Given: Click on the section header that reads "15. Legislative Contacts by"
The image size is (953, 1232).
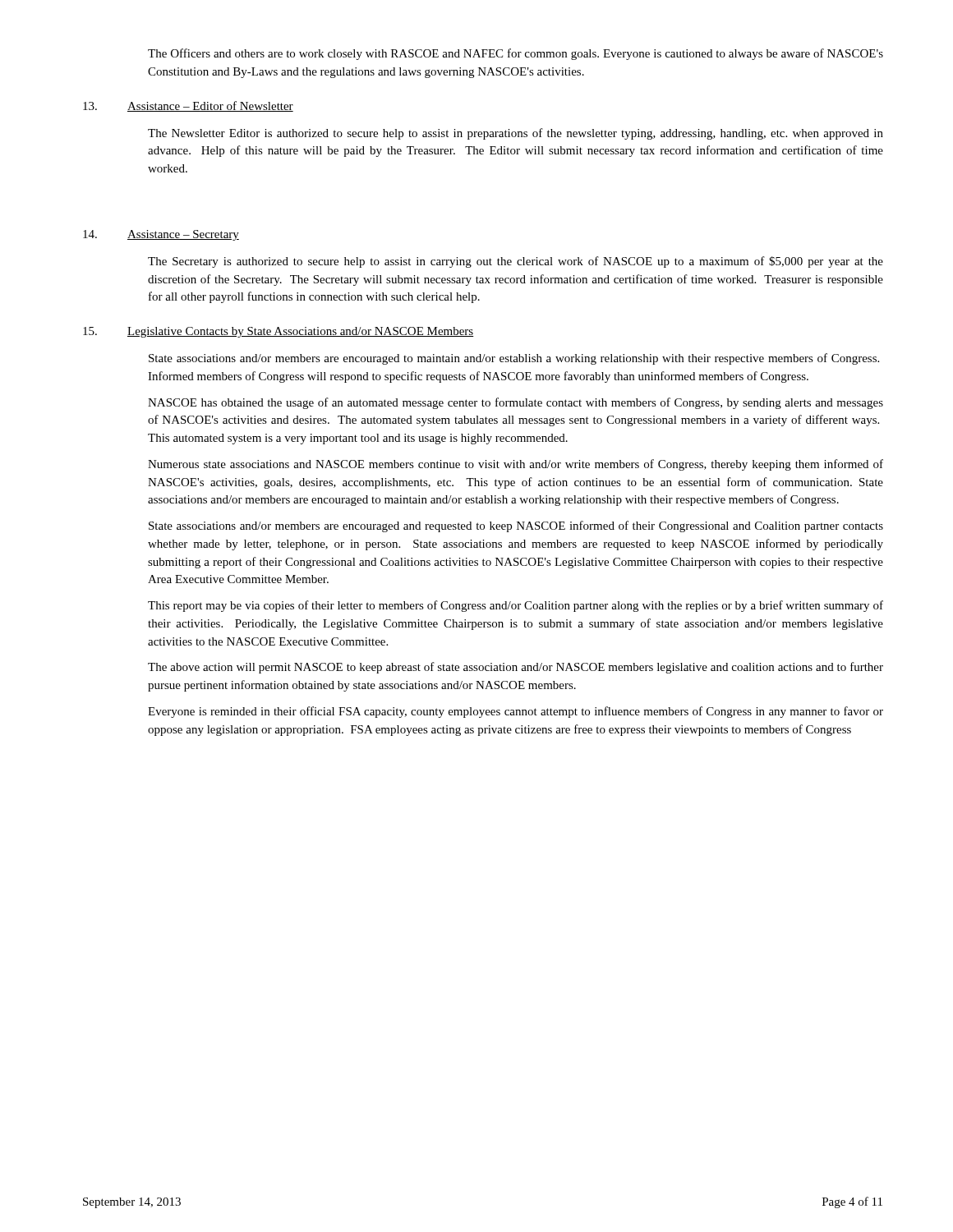Looking at the screenshot, I should pyautogui.click(x=278, y=331).
